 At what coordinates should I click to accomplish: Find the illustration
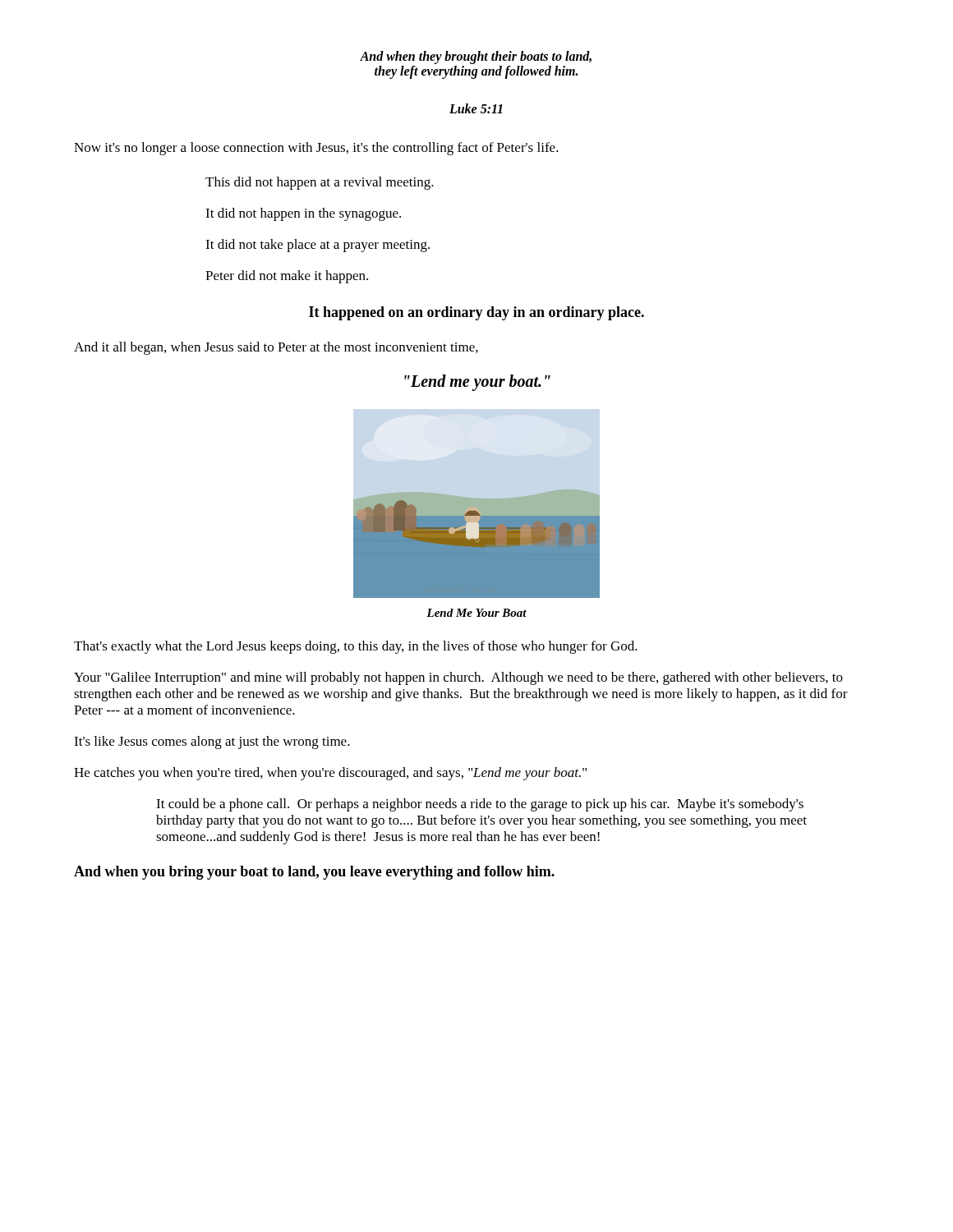(476, 505)
